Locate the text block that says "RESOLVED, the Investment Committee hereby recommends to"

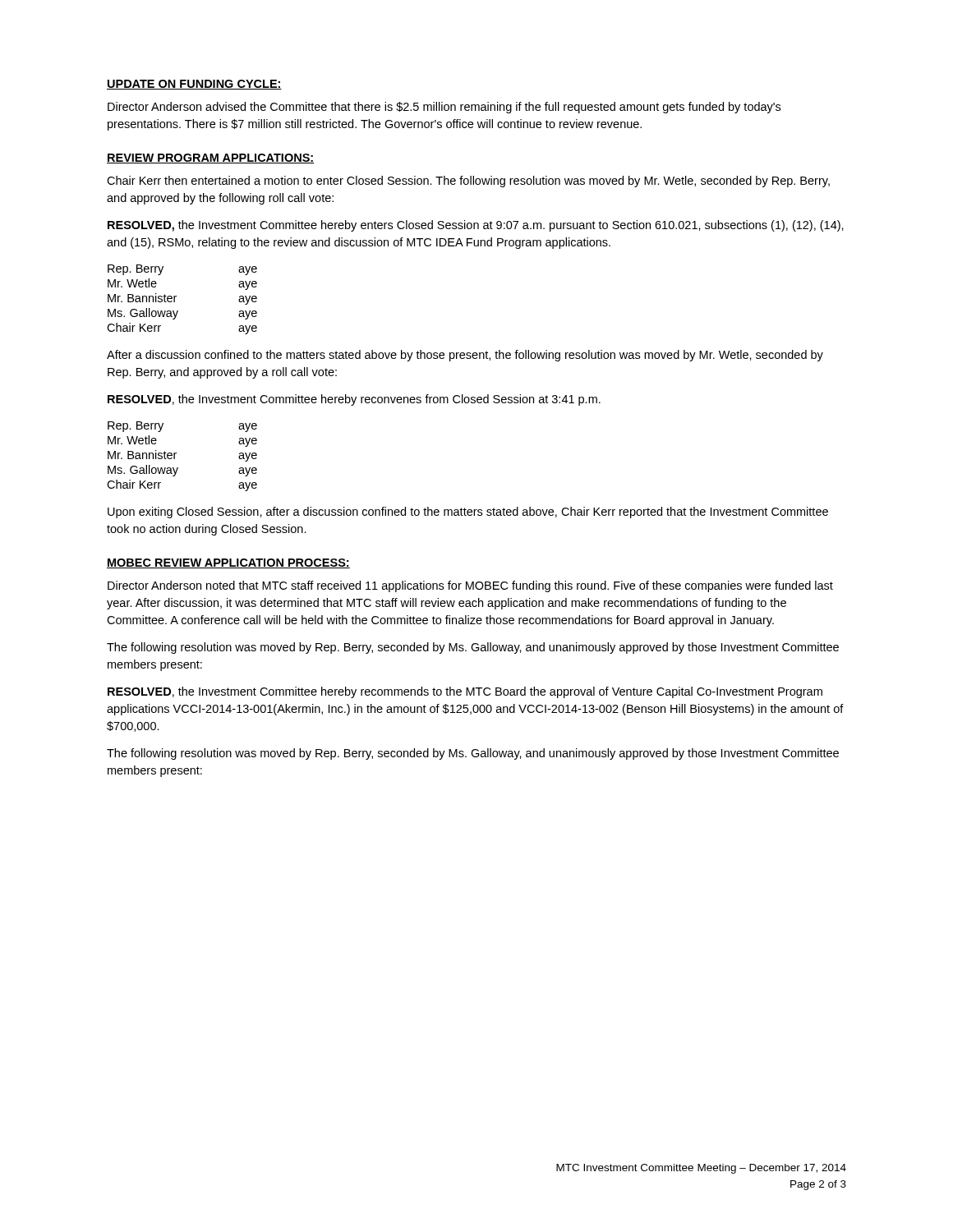coord(475,709)
